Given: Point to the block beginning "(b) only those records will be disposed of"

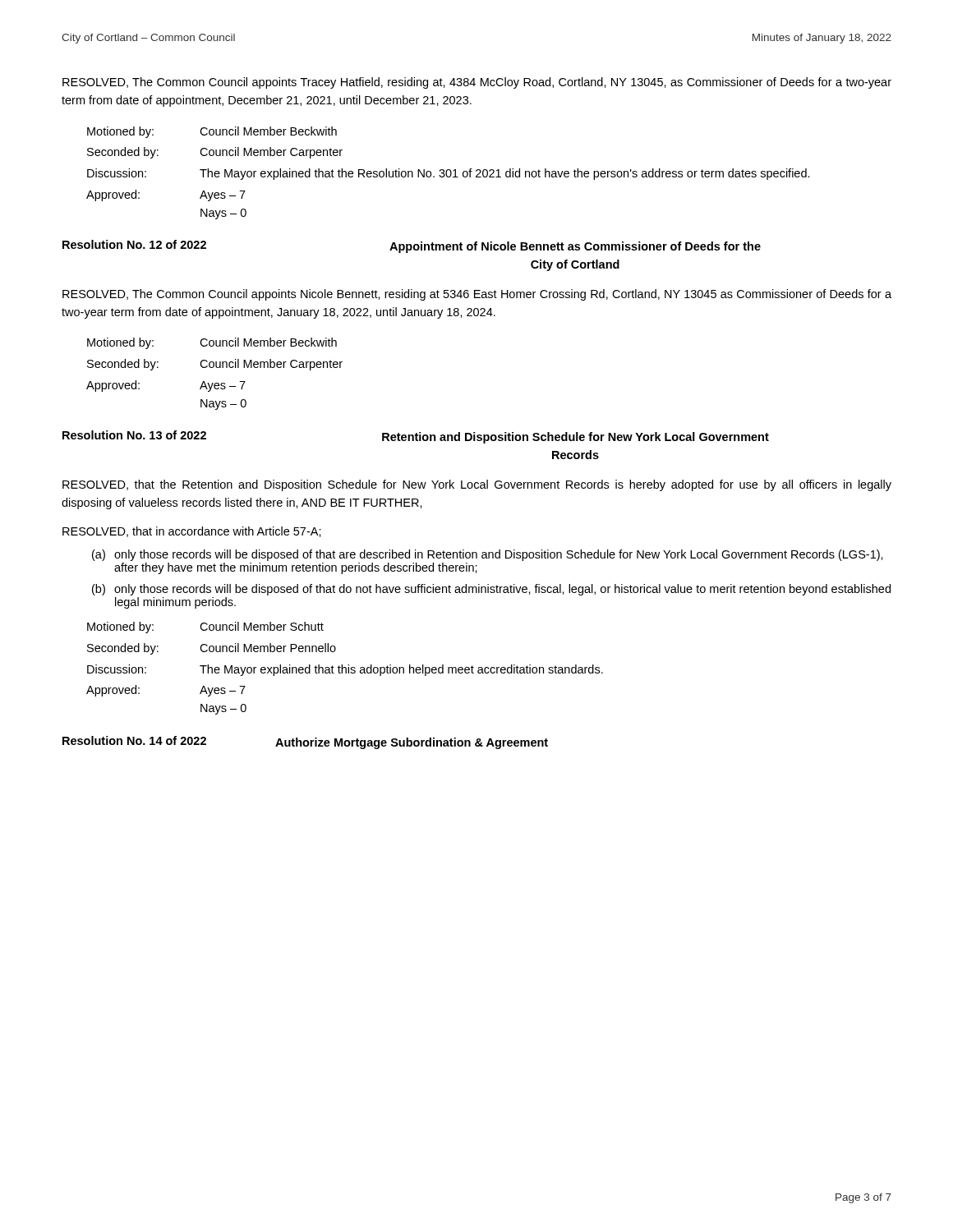Looking at the screenshot, I should (491, 595).
